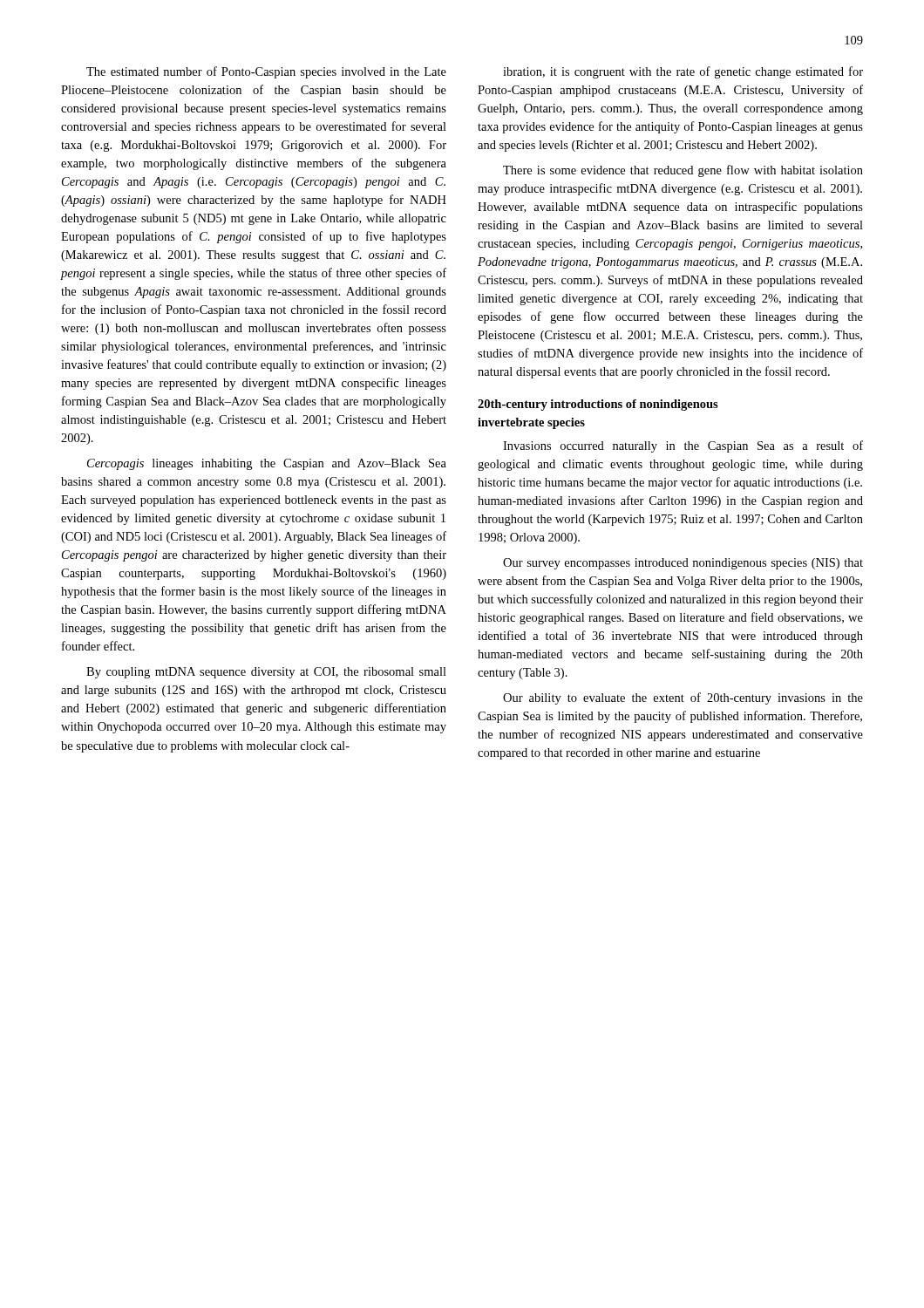Where is the passage that starts "Our survey encompasses"?
The width and height of the screenshot is (924, 1308).
coord(670,617)
